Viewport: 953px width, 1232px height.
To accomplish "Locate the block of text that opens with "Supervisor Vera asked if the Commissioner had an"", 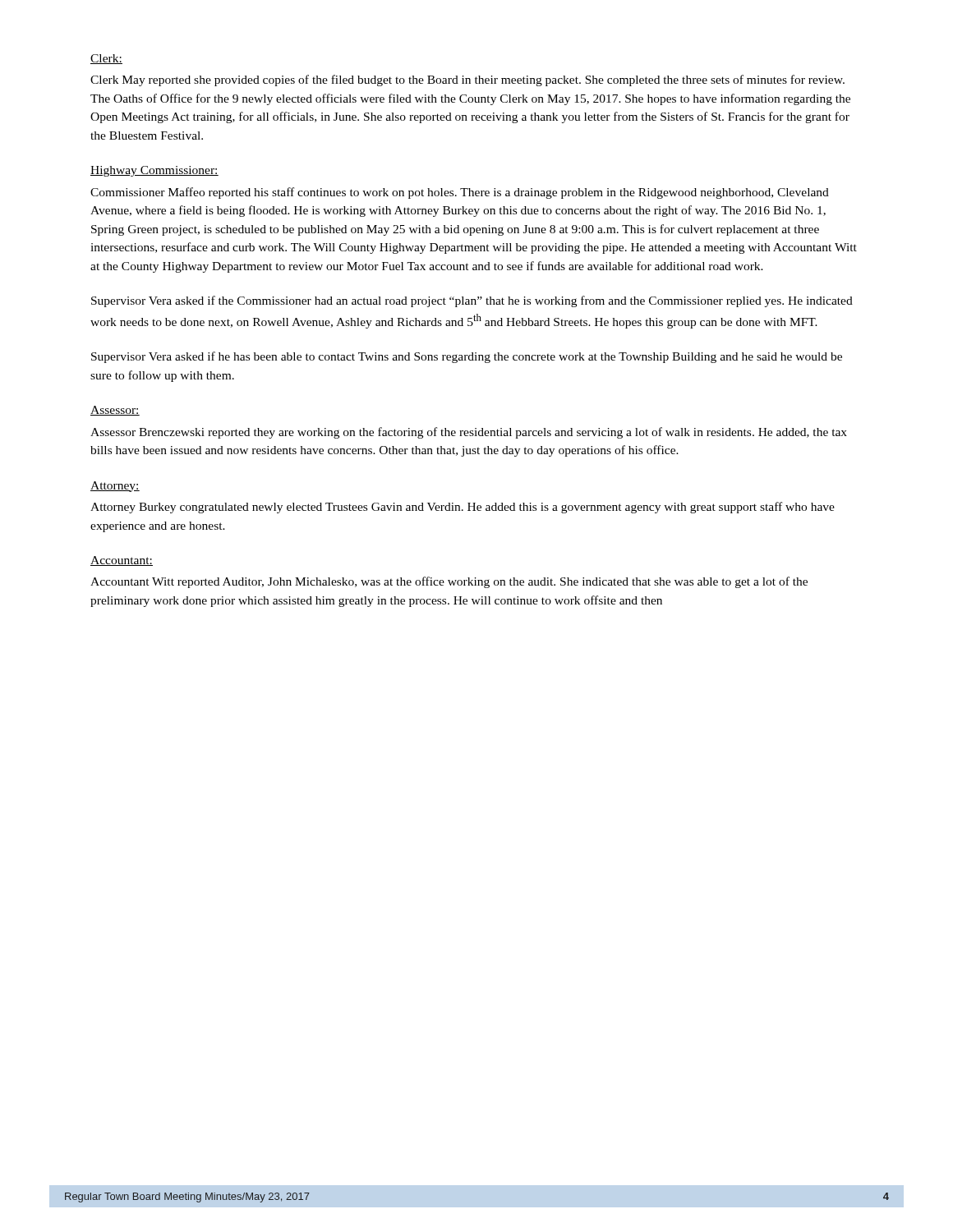I will point(476,311).
